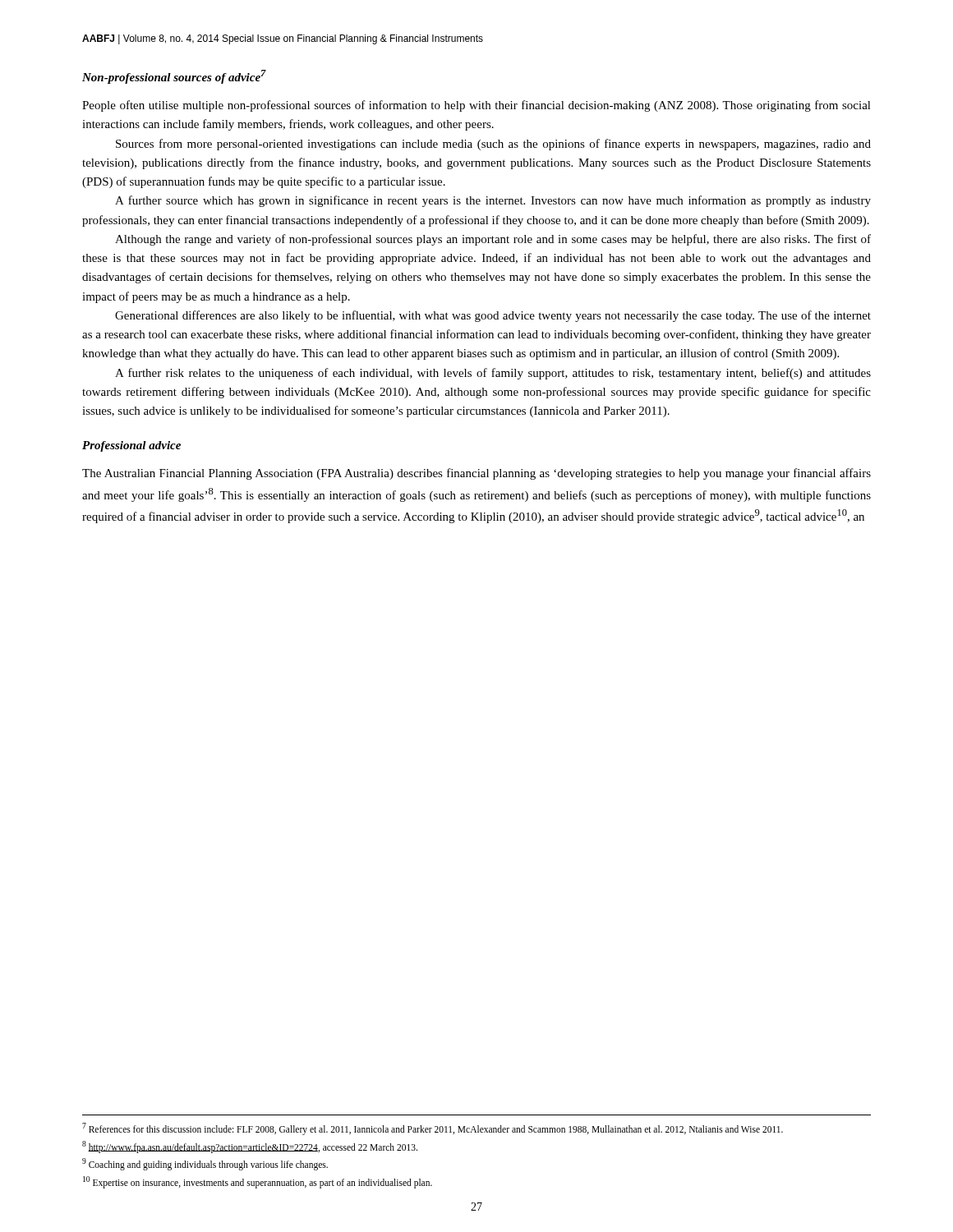
Task: Click on the section header that says "Professional advice"
Action: pyautogui.click(x=132, y=445)
